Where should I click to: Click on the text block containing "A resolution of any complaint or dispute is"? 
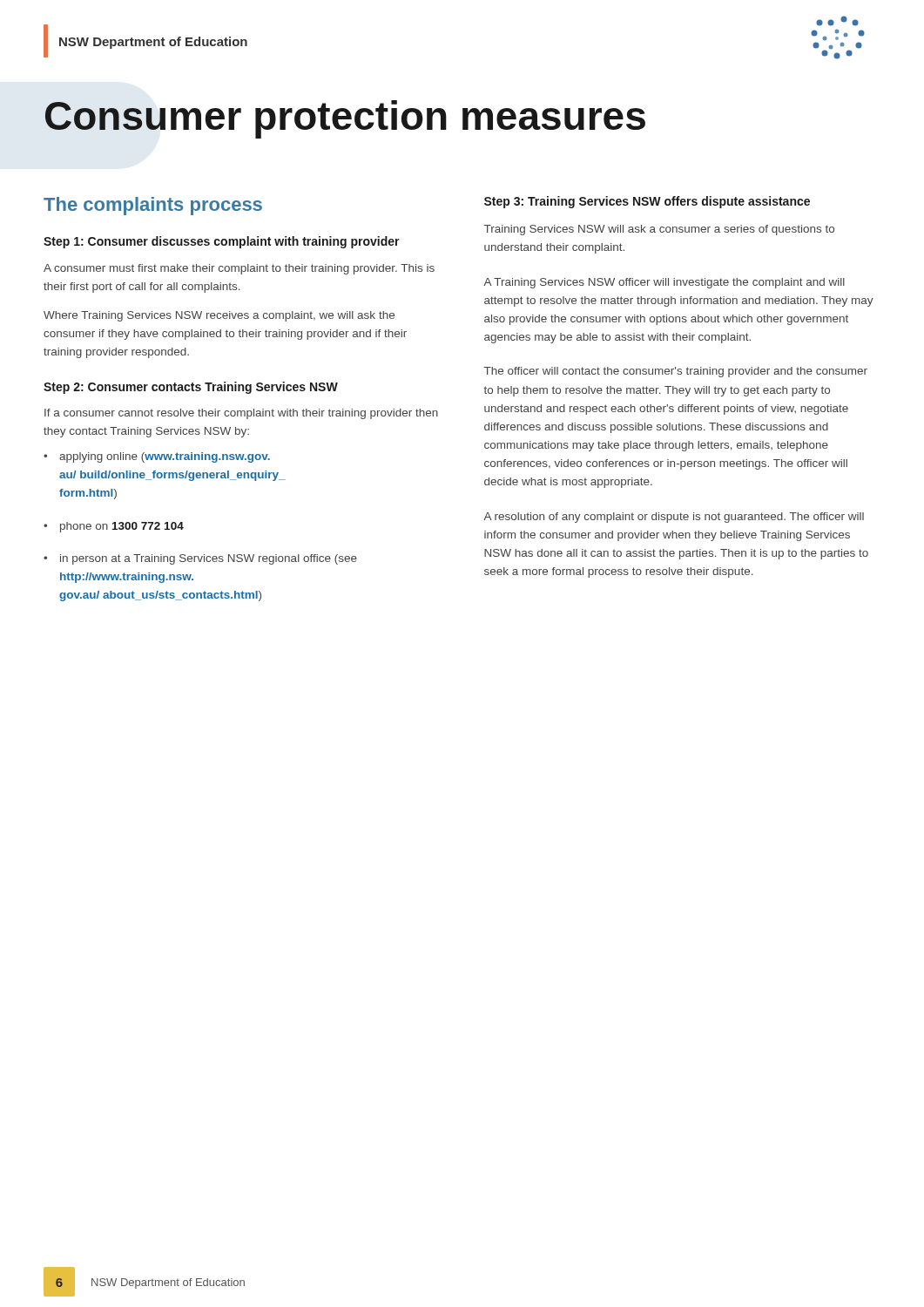(x=676, y=544)
